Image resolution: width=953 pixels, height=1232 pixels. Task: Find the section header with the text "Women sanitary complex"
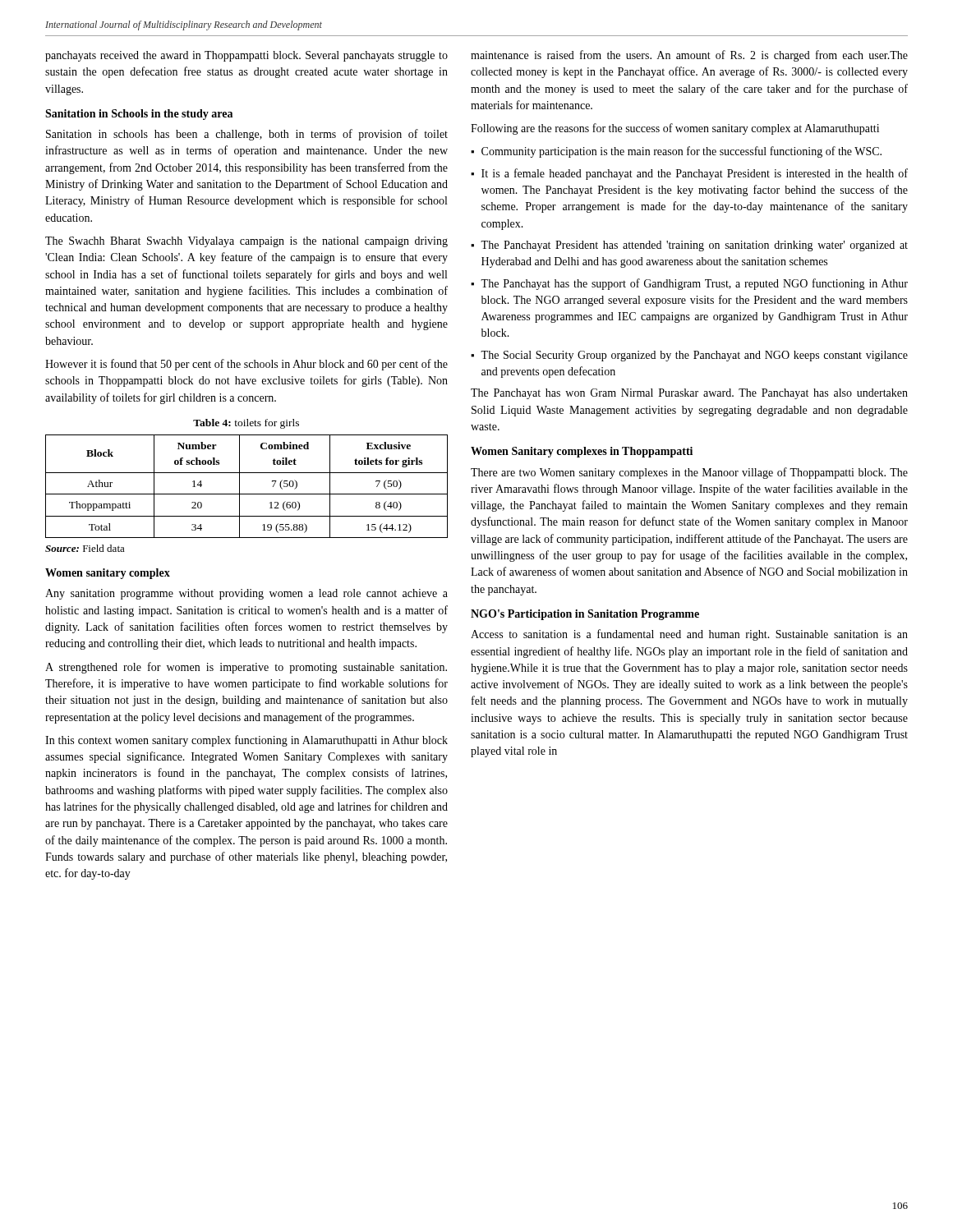pyautogui.click(x=107, y=573)
